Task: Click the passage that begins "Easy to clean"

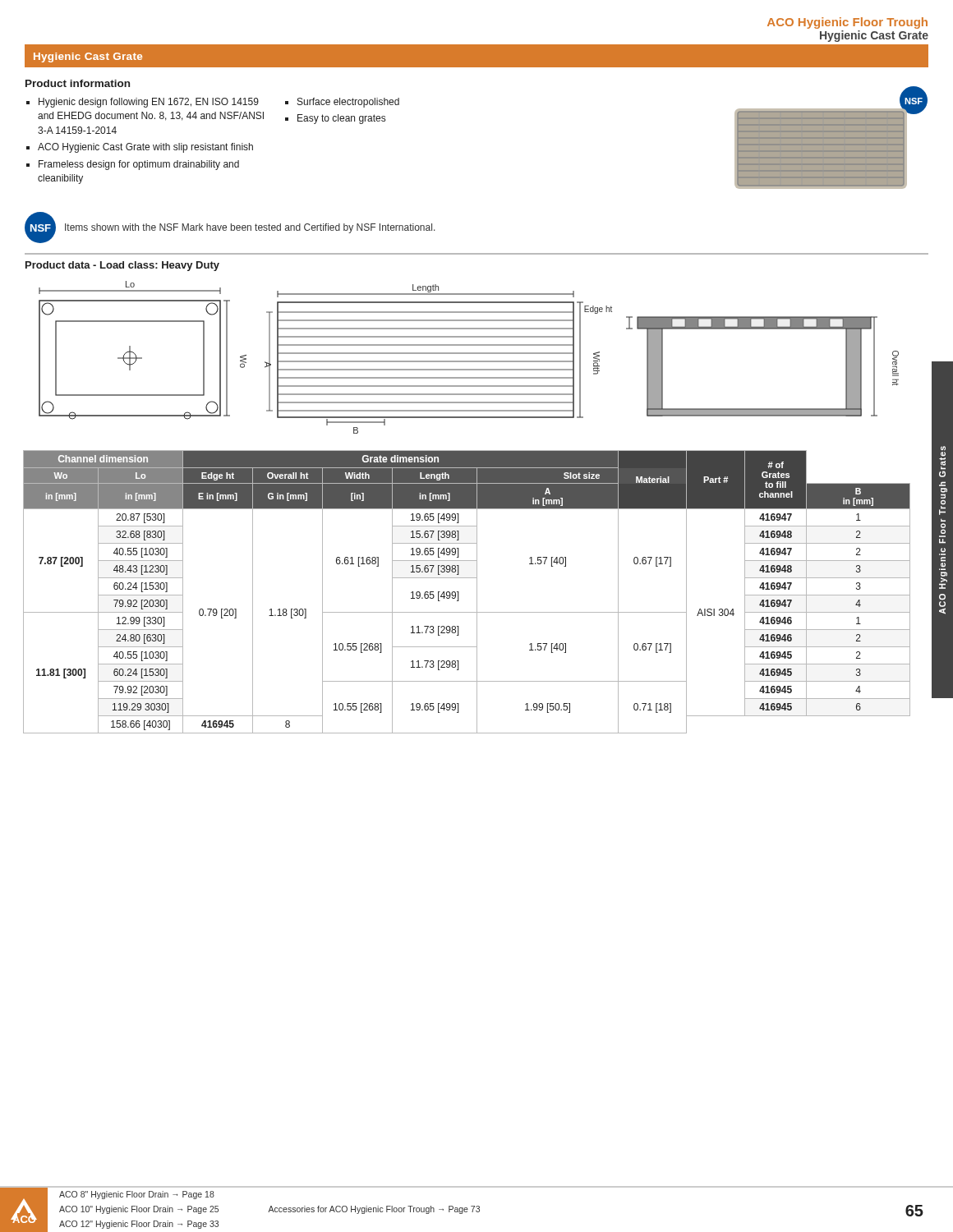Action: point(341,119)
